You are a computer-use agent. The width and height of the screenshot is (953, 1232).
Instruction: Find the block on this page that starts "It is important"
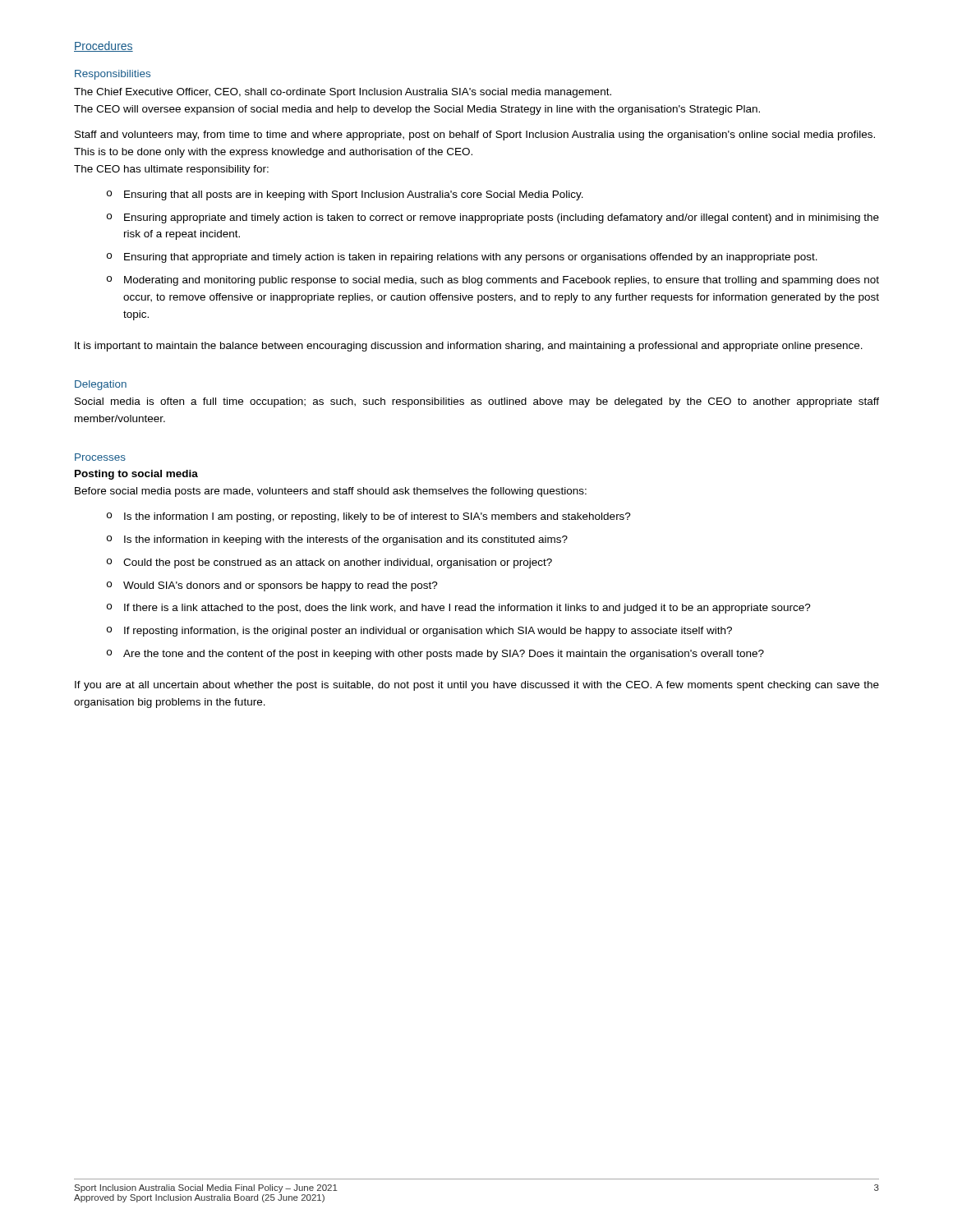click(469, 345)
